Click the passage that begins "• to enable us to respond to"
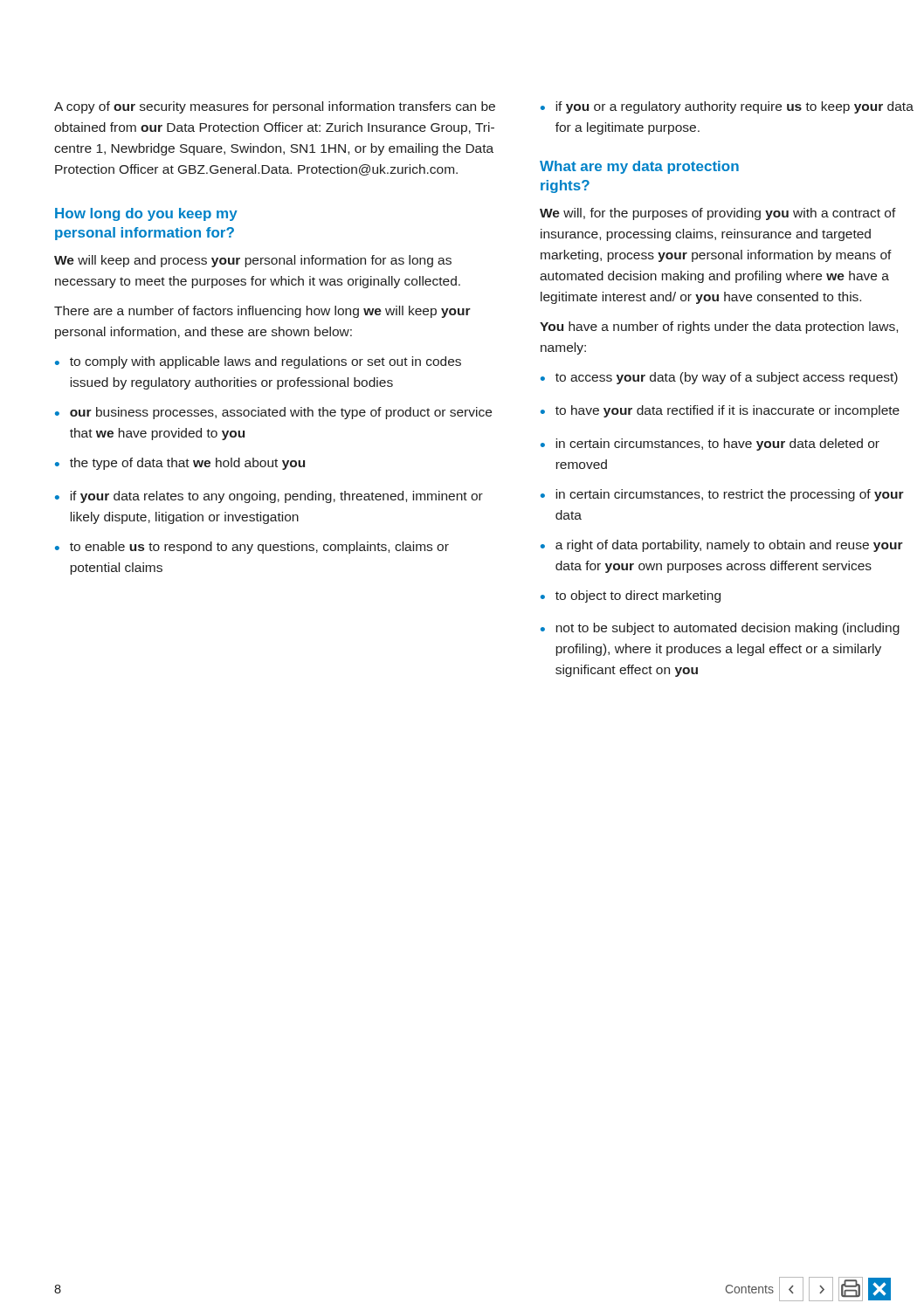This screenshot has width=924, height=1310. 277,557
